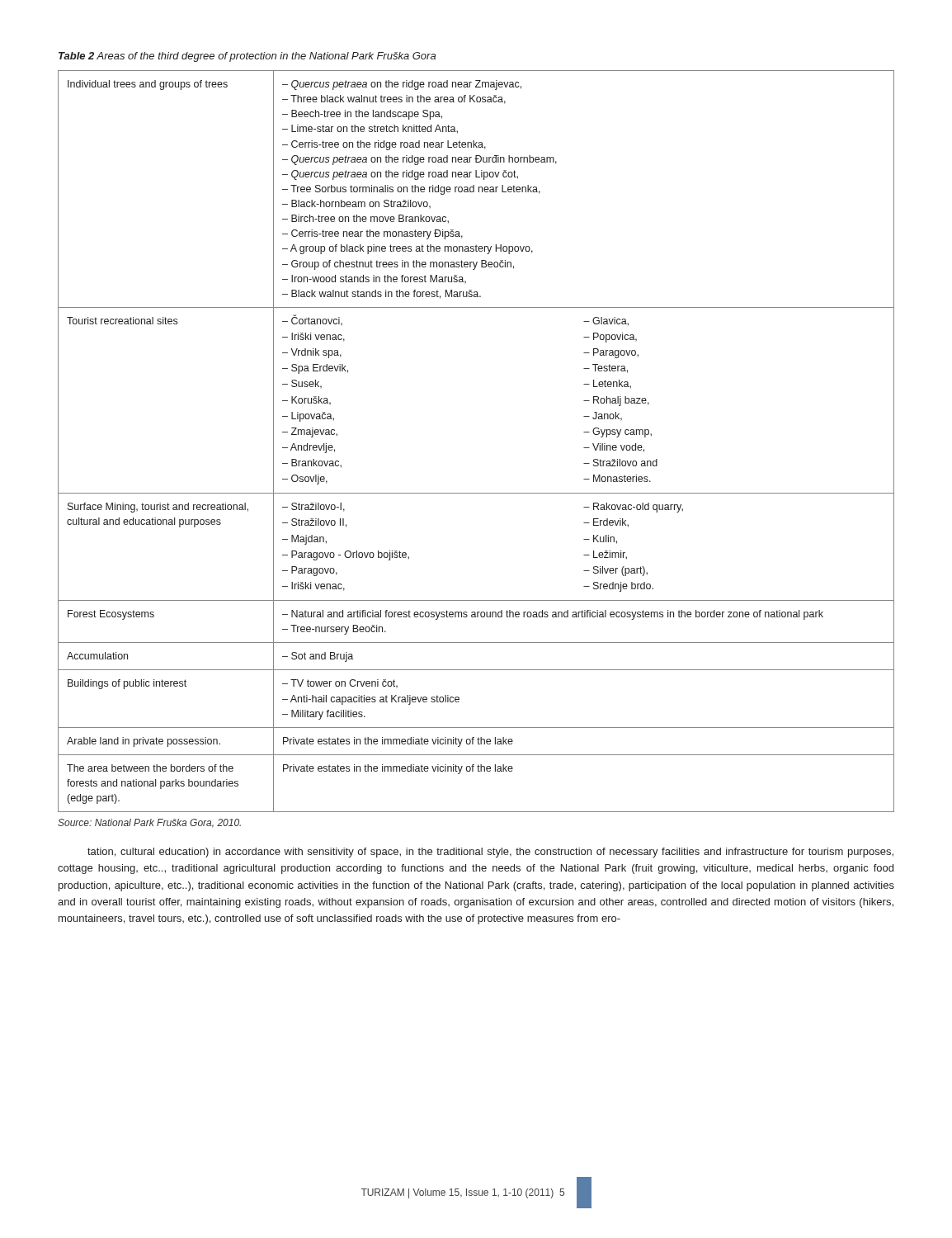The height and width of the screenshot is (1238, 952).
Task: Find the caption that says "Table 2 Areas of the third degree of"
Action: 247,56
